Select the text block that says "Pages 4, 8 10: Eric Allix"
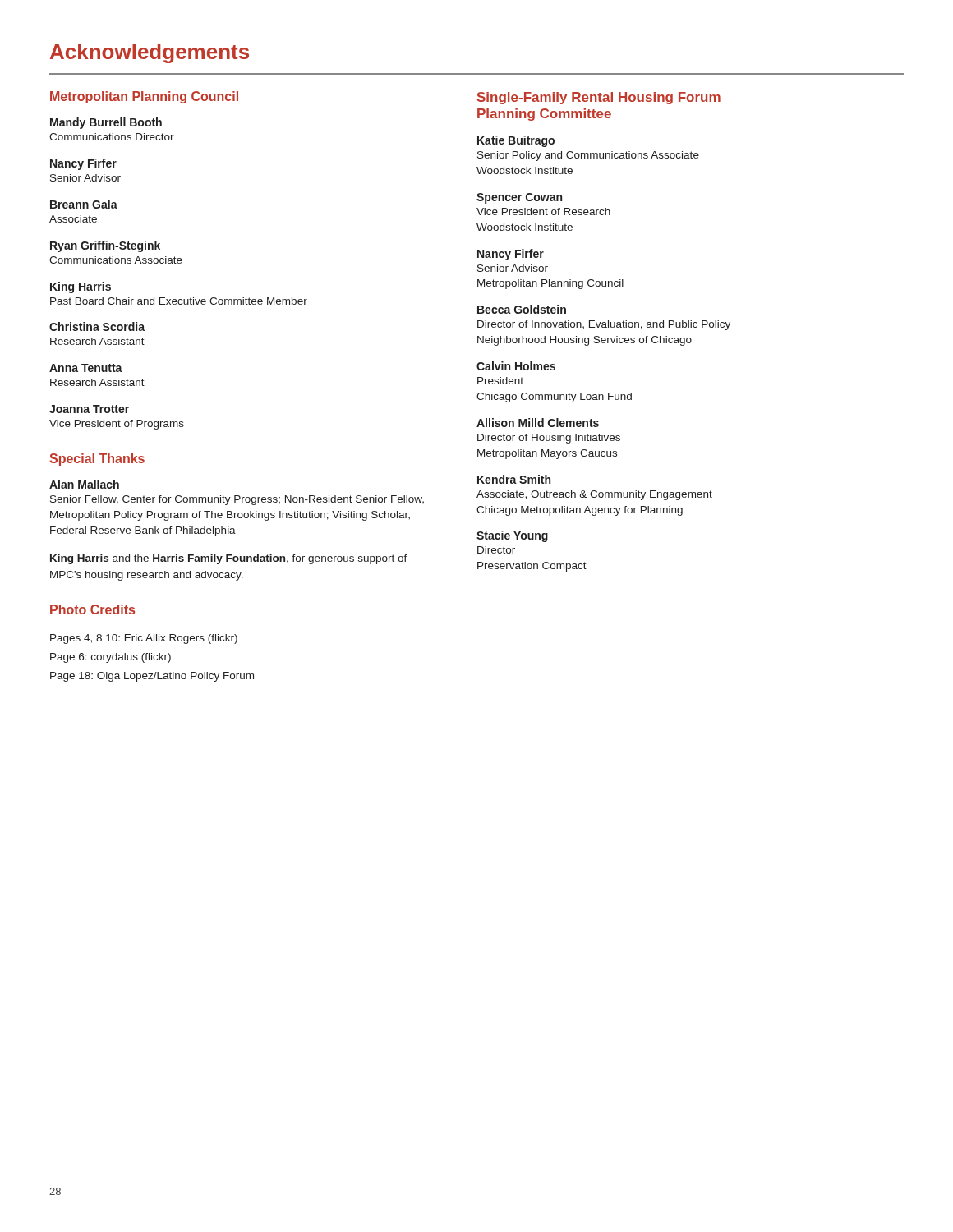The height and width of the screenshot is (1232, 953). (x=152, y=657)
